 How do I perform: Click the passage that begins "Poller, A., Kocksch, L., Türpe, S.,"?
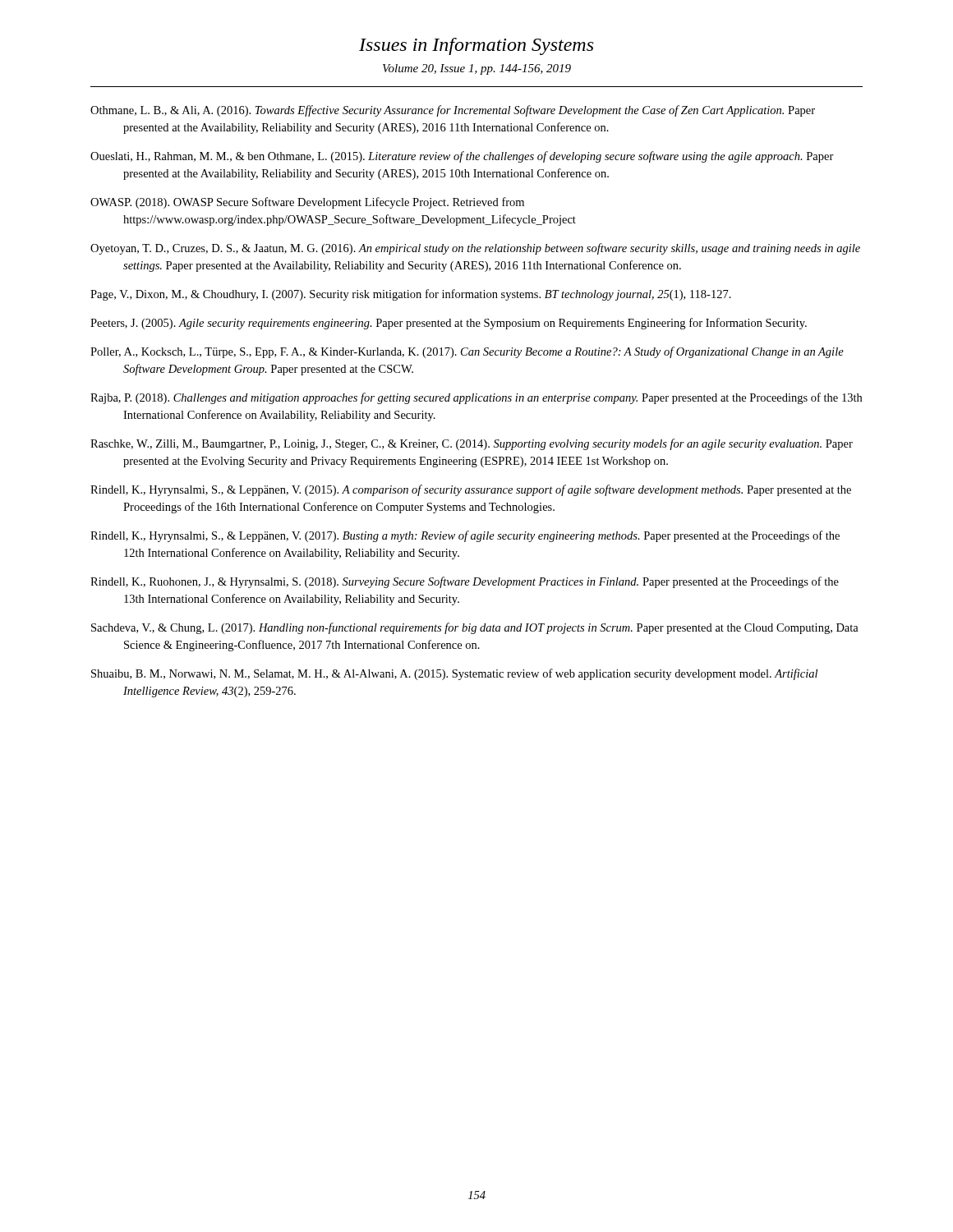point(476,360)
